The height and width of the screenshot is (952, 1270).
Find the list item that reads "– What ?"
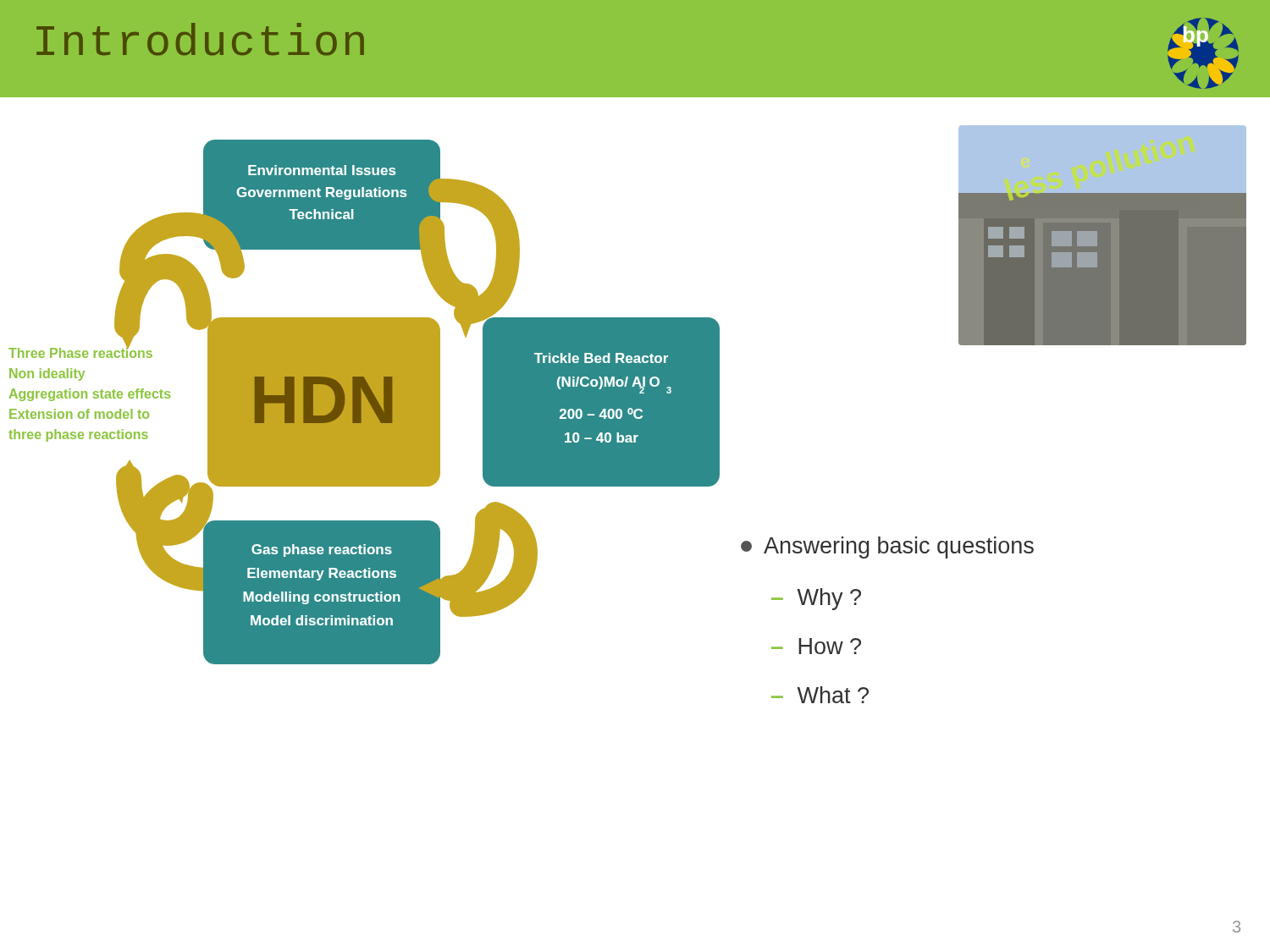pos(820,696)
